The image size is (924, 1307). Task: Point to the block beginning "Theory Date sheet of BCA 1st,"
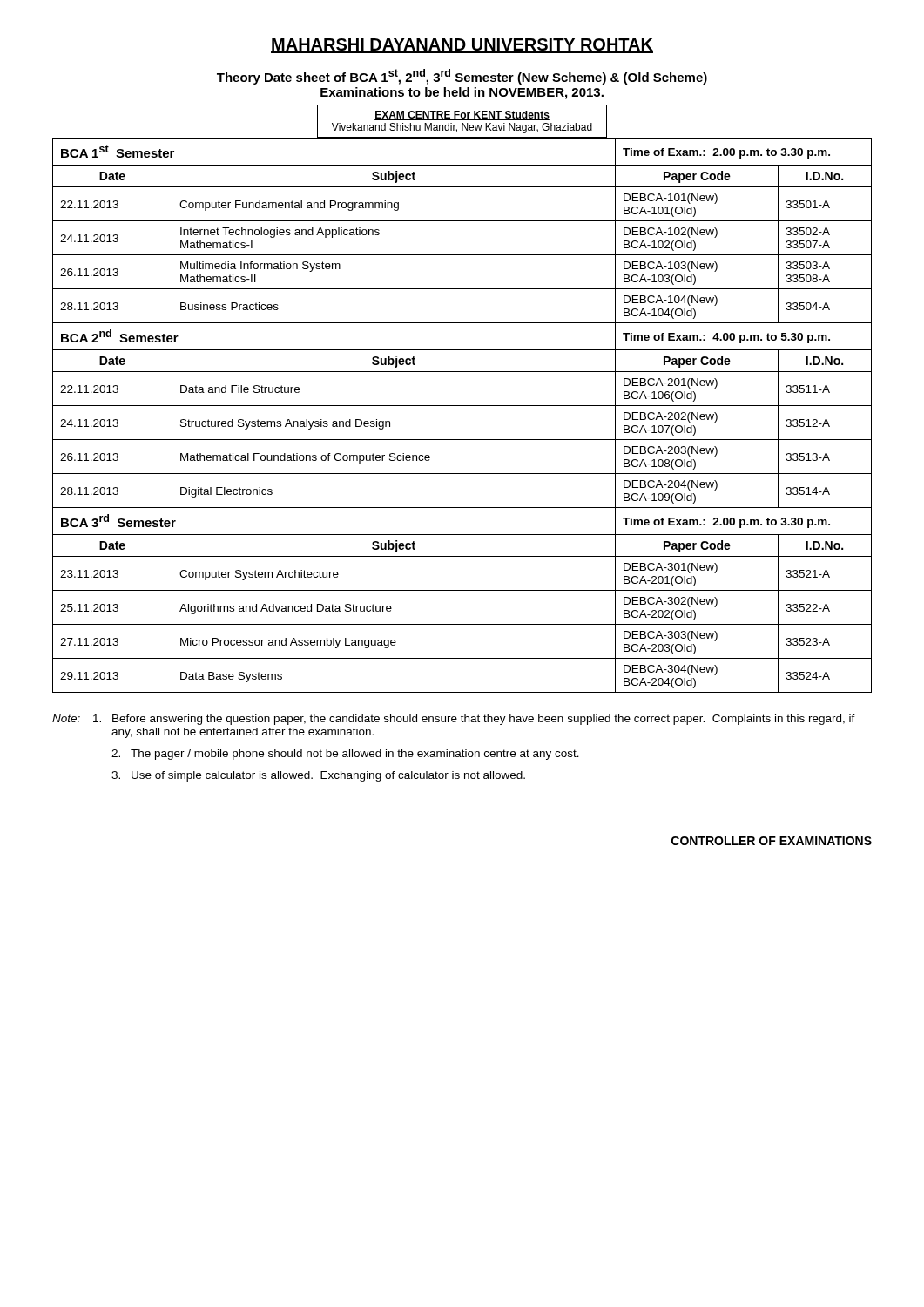[x=462, y=83]
